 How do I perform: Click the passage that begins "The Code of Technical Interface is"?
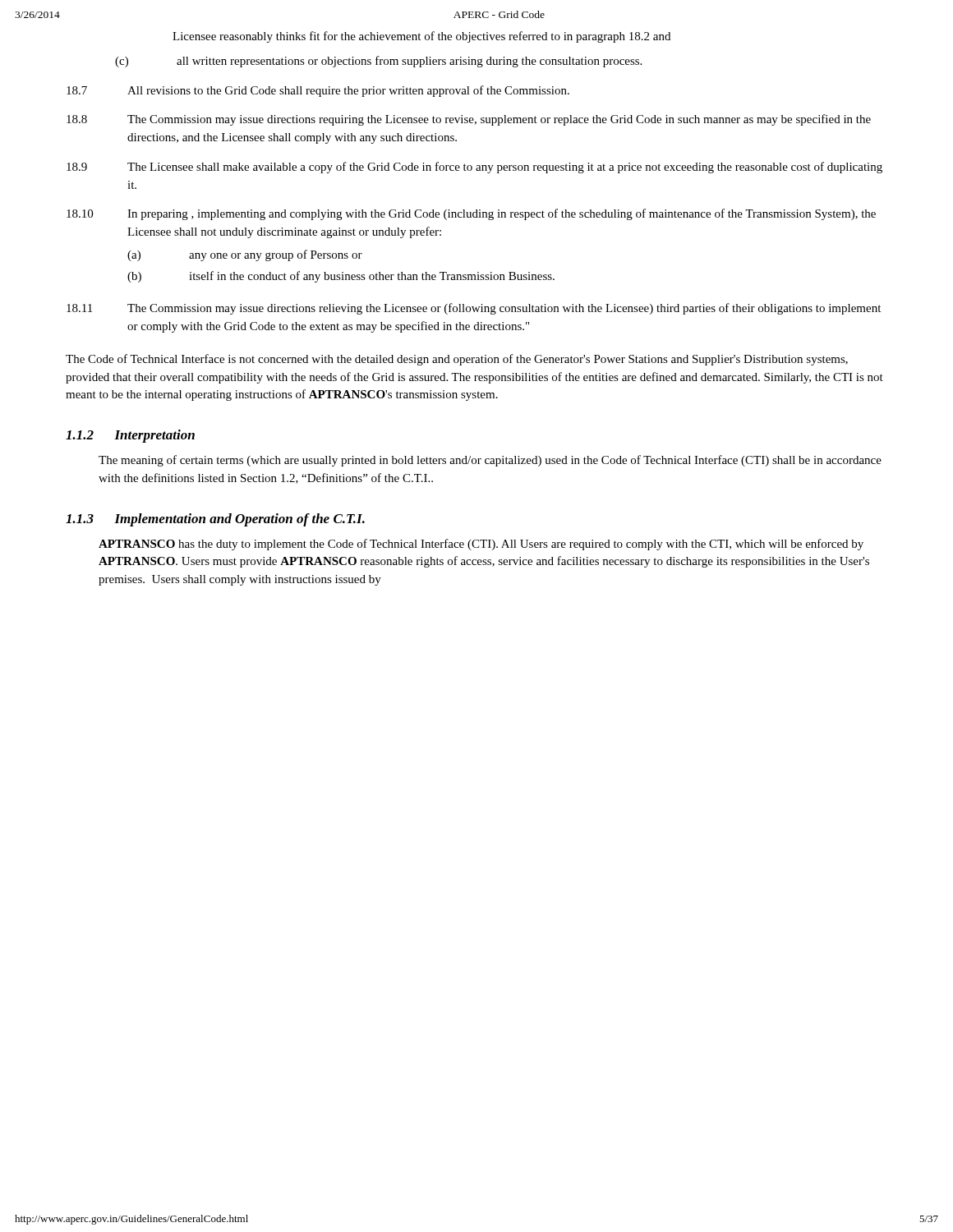pyautogui.click(x=474, y=377)
